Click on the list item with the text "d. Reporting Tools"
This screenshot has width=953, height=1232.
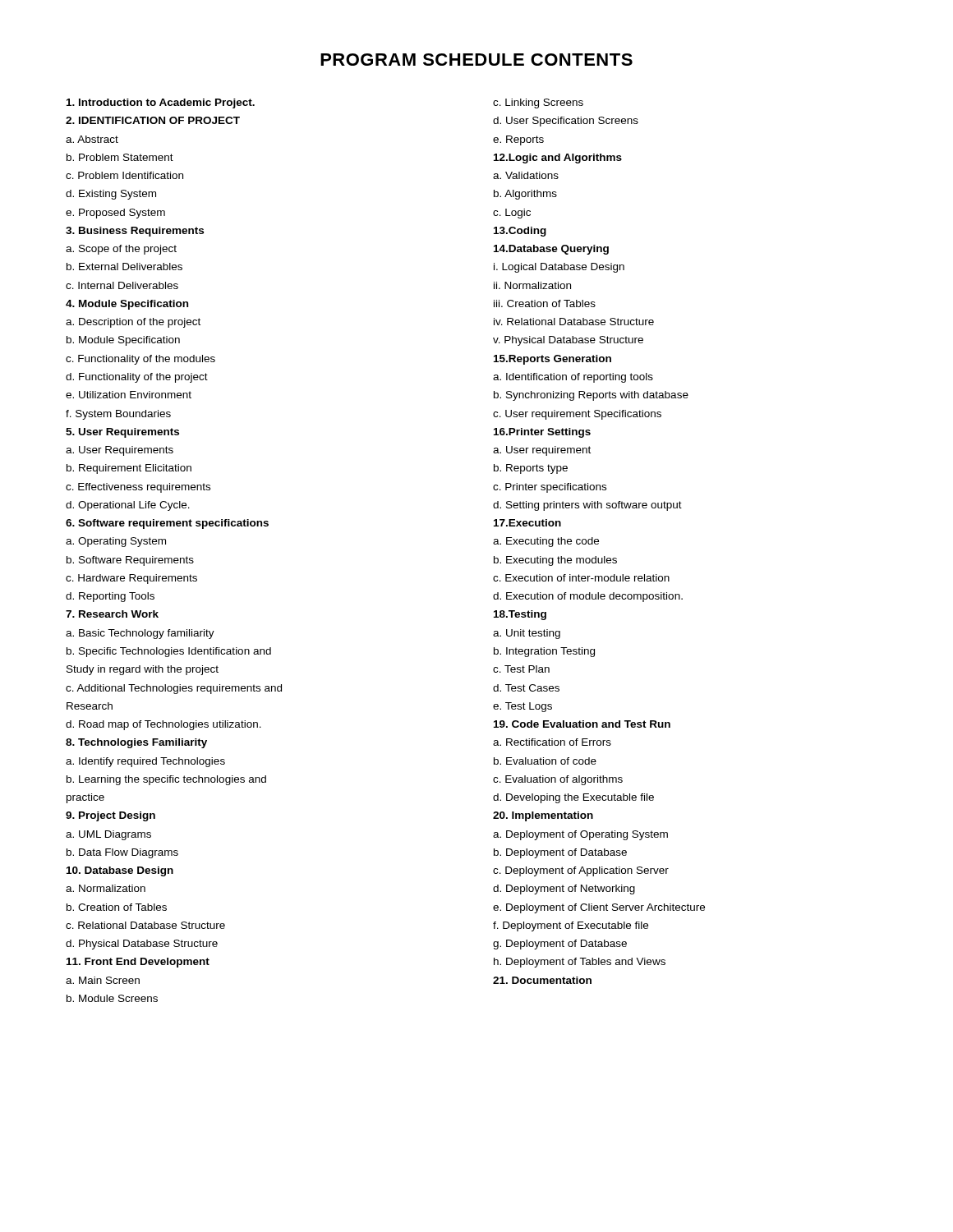coord(110,596)
